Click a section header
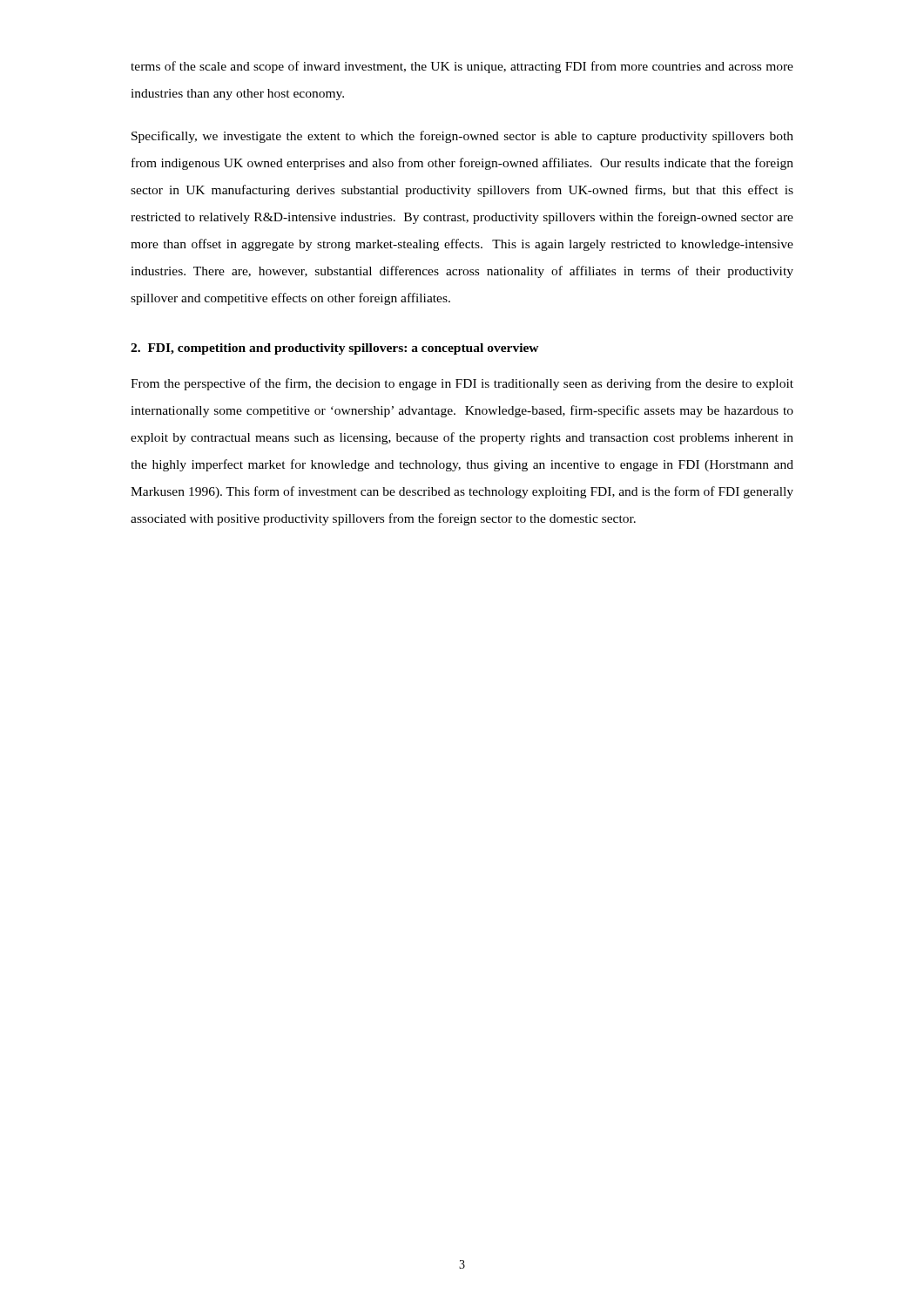This screenshot has width=924, height=1307. [335, 347]
